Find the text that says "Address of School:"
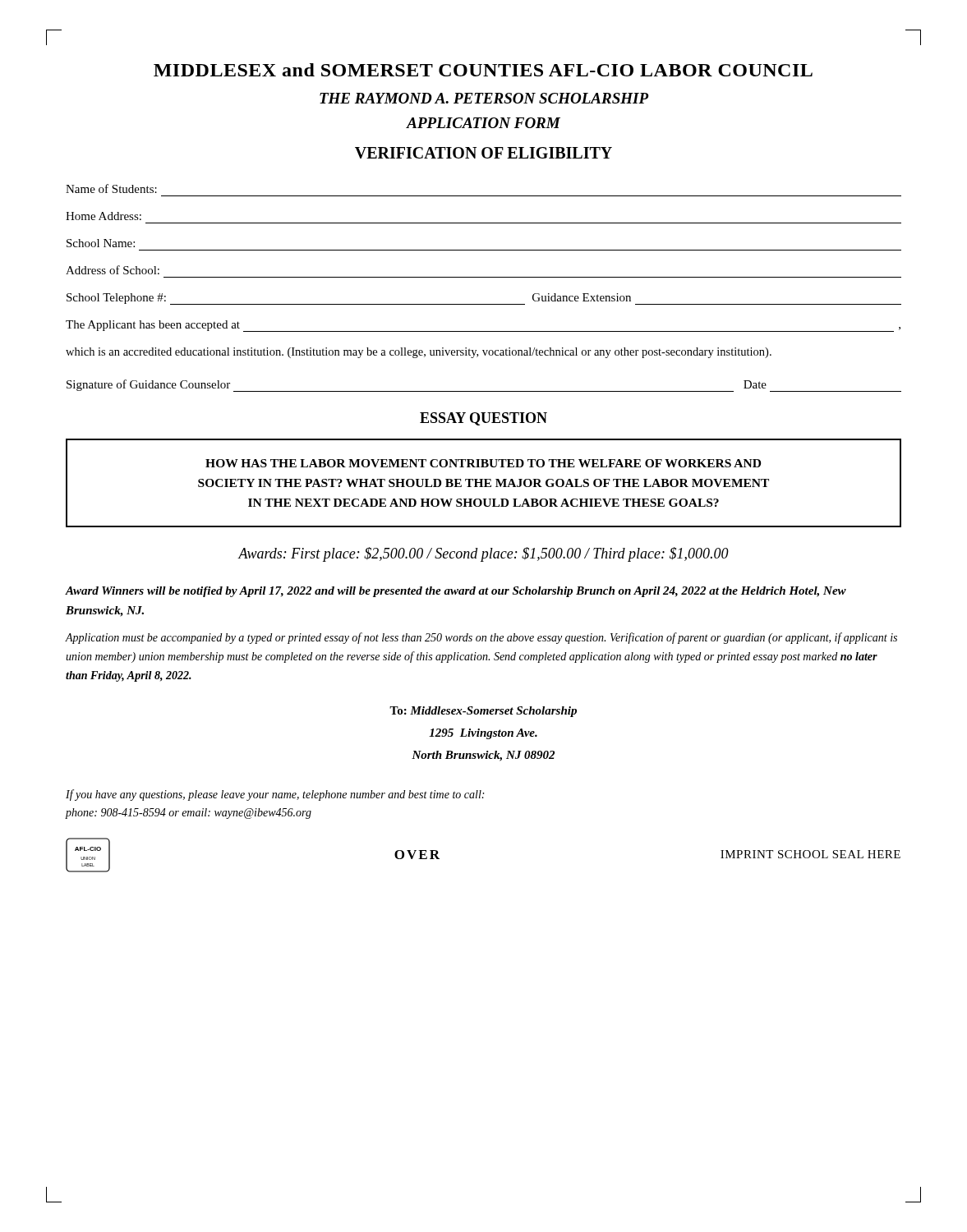The width and height of the screenshot is (967, 1232). point(484,270)
